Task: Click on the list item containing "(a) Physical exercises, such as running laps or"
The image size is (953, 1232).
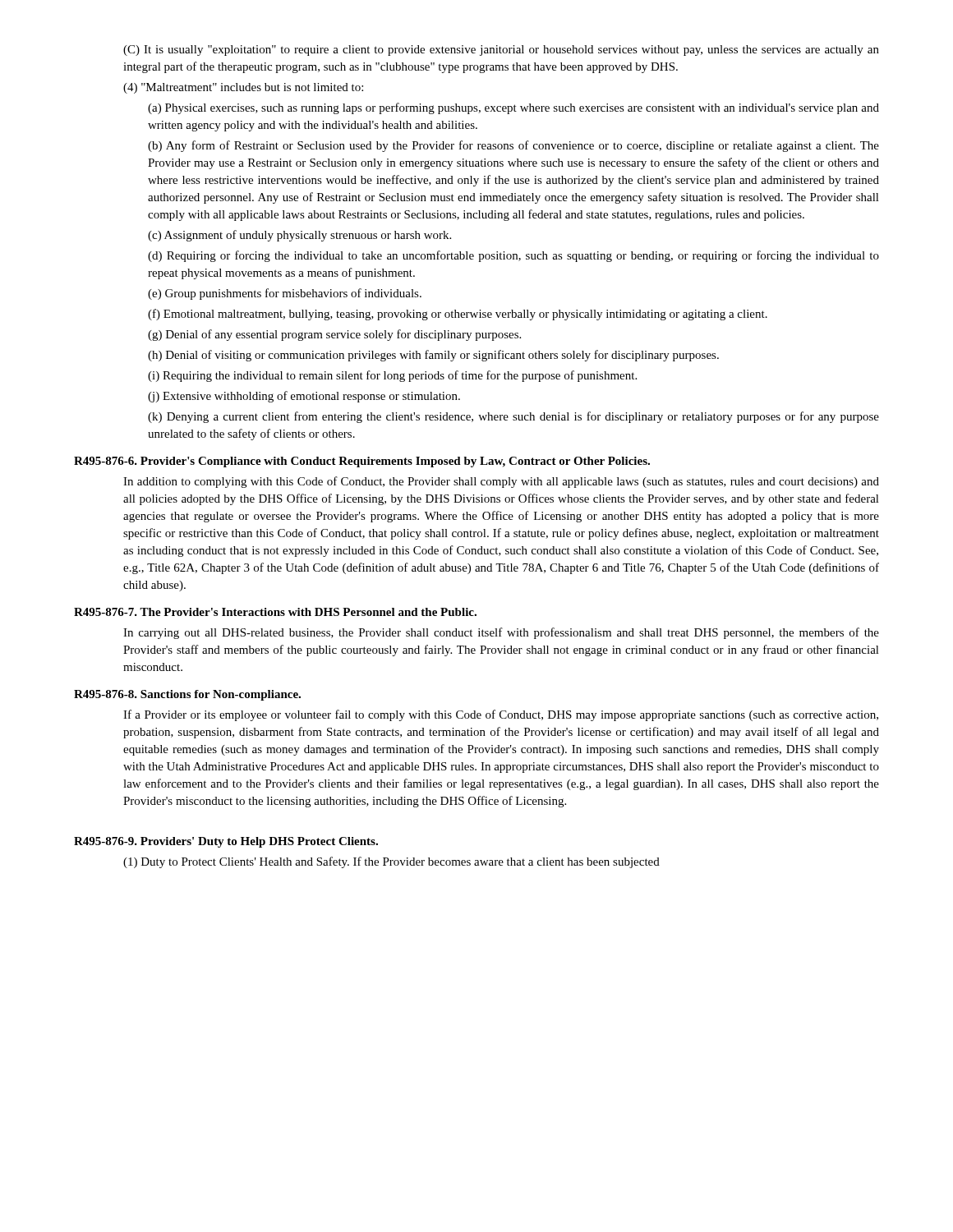Action: point(513,117)
